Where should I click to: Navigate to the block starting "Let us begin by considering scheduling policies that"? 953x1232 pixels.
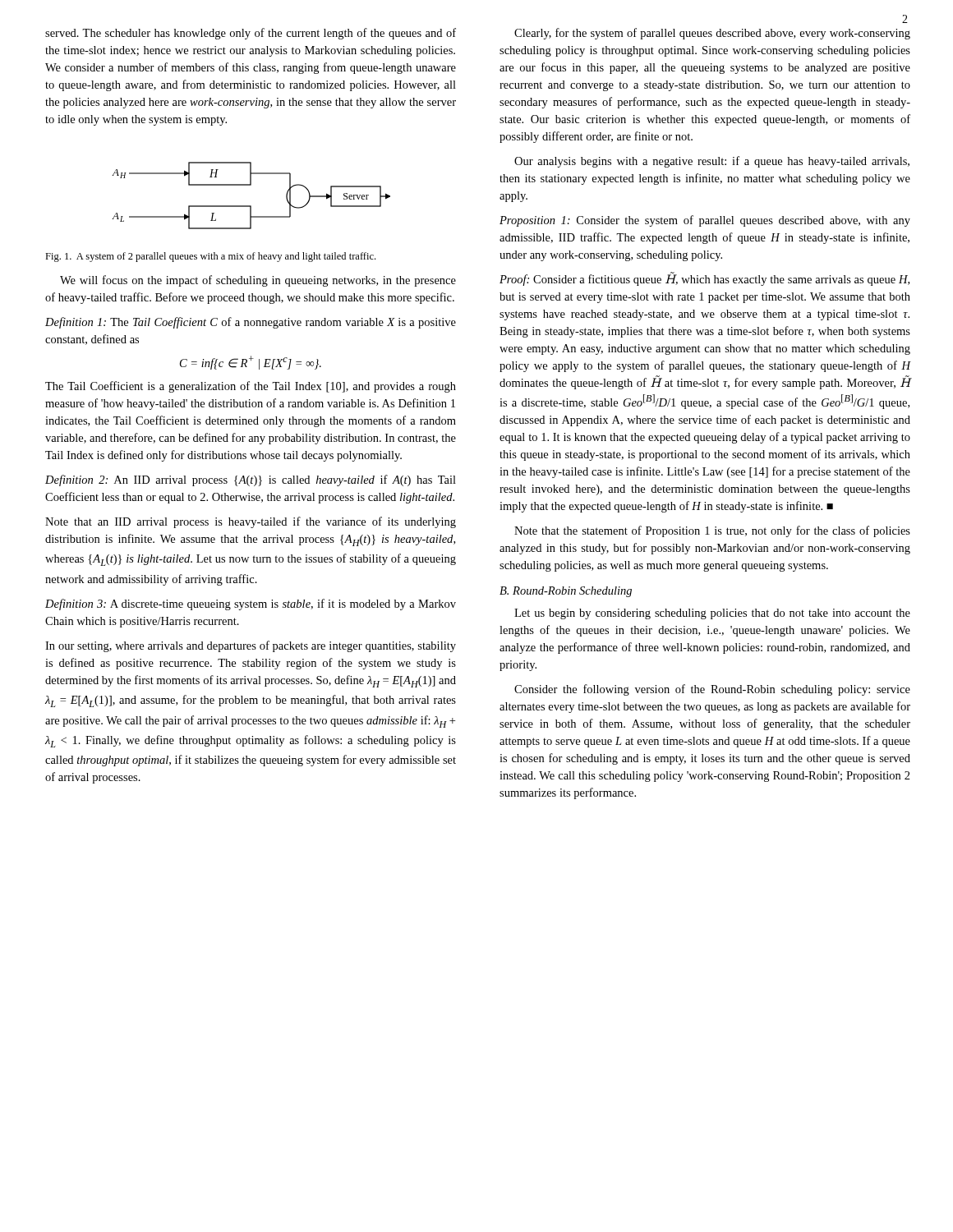click(x=705, y=639)
